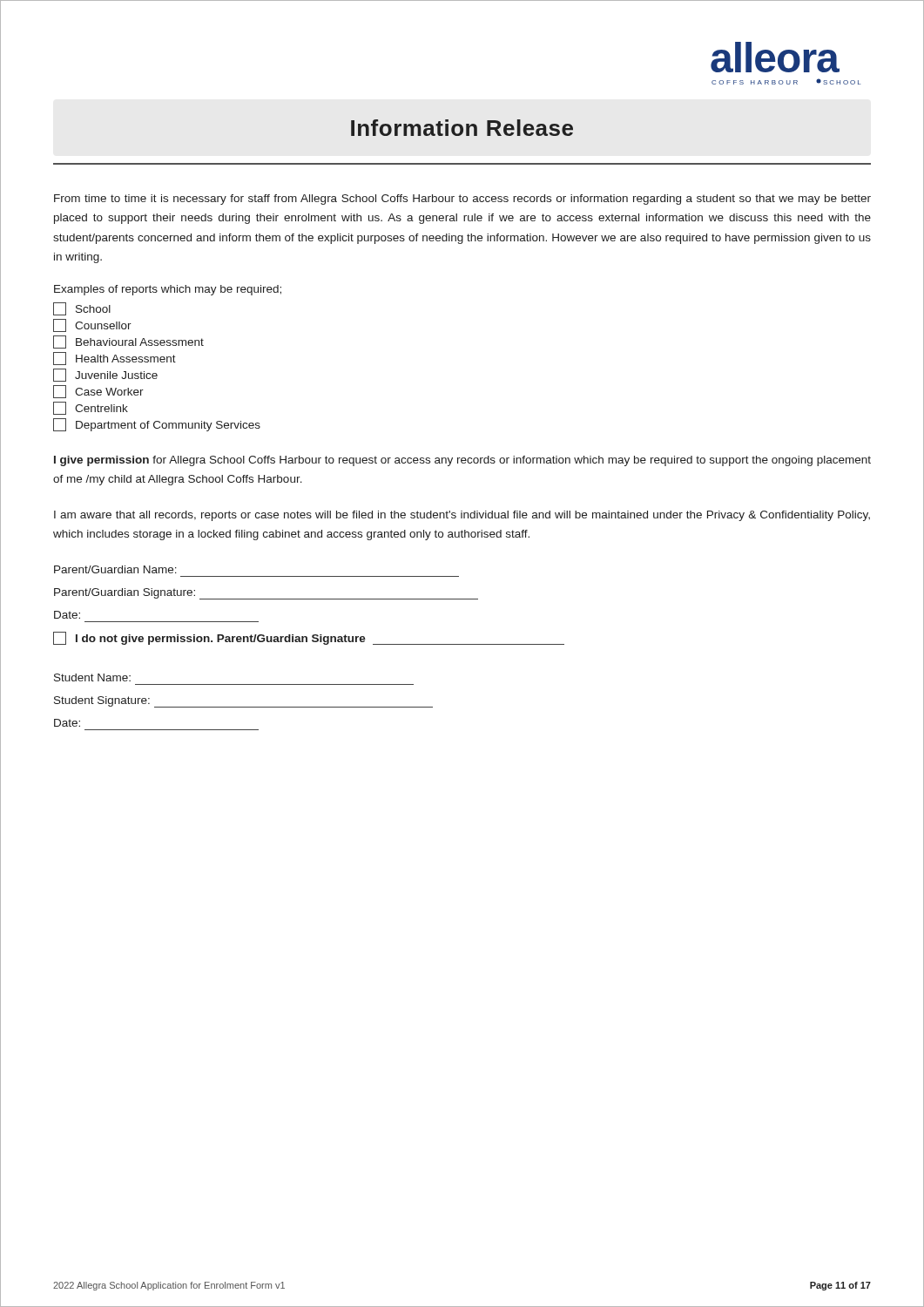The height and width of the screenshot is (1307, 924).
Task: Select the text block that reads "Examples of reports which may be"
Action: (168, 289)
